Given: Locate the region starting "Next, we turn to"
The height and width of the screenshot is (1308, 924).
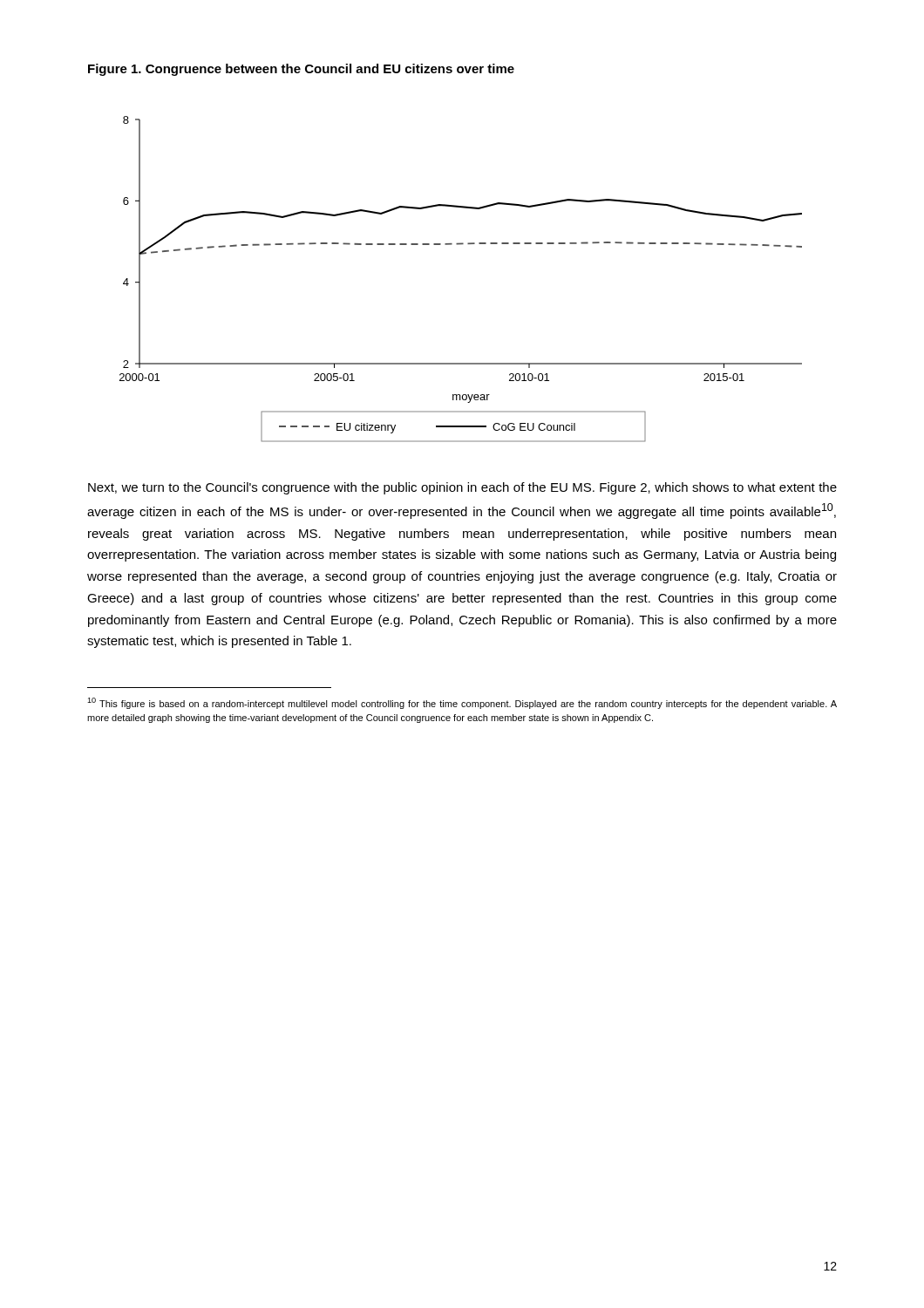Looking at the screenshot, I should (x=462, y=564).
